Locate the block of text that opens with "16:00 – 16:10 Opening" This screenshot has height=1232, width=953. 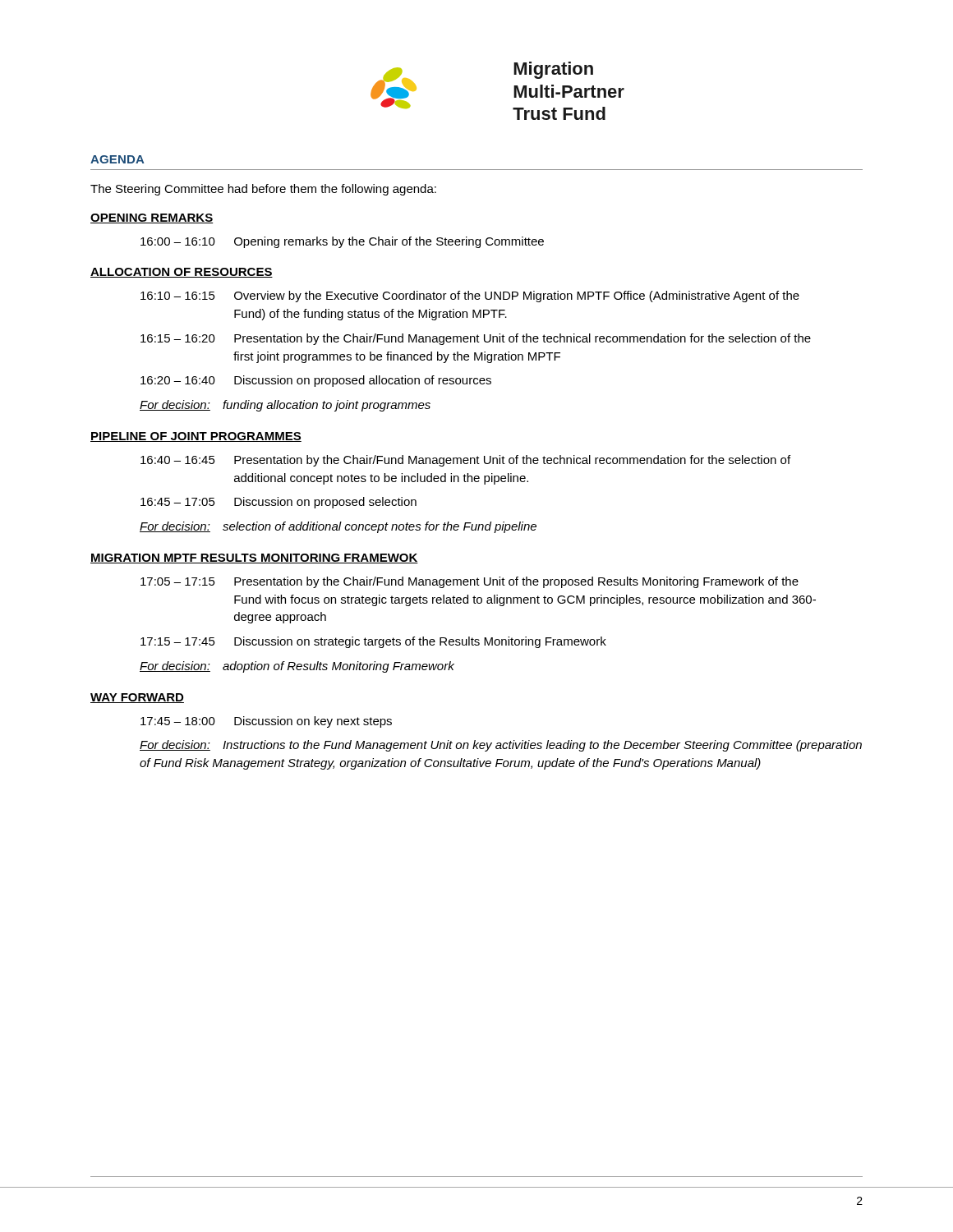(342, 241)
